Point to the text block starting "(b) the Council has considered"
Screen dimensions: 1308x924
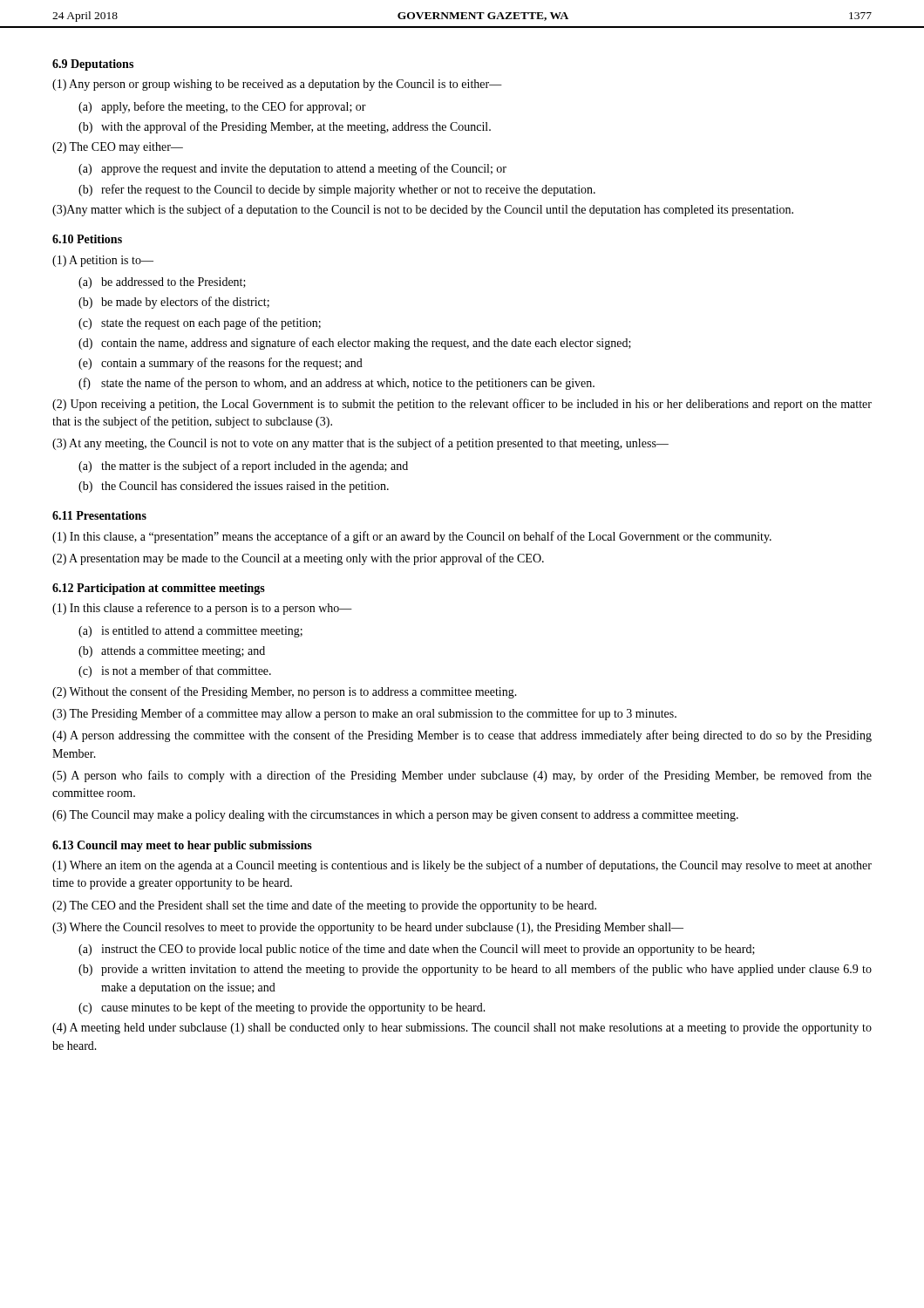(234, 487)
